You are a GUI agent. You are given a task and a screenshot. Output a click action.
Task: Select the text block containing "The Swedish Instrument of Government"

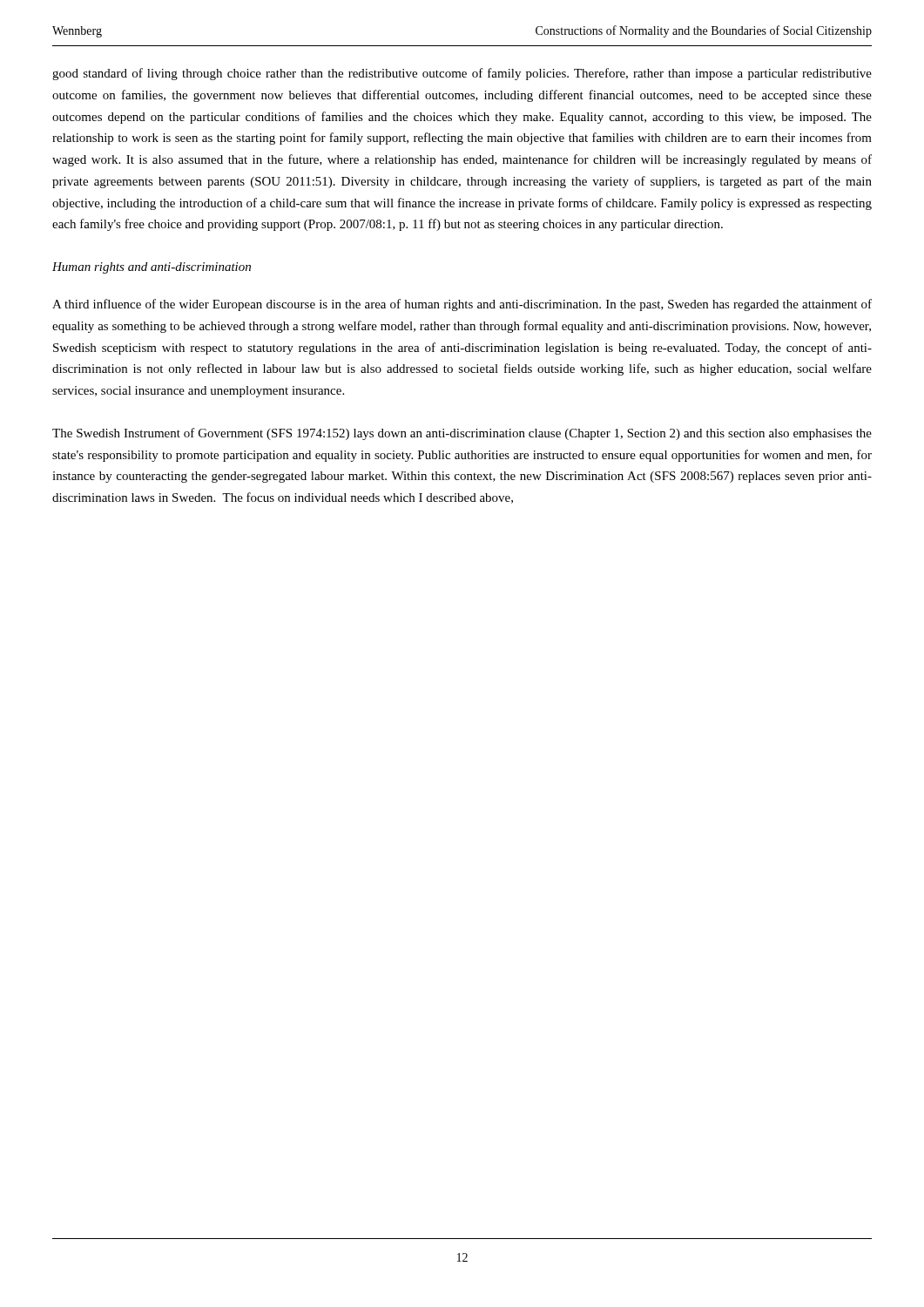pyautogui.click(x=462, y=465)
